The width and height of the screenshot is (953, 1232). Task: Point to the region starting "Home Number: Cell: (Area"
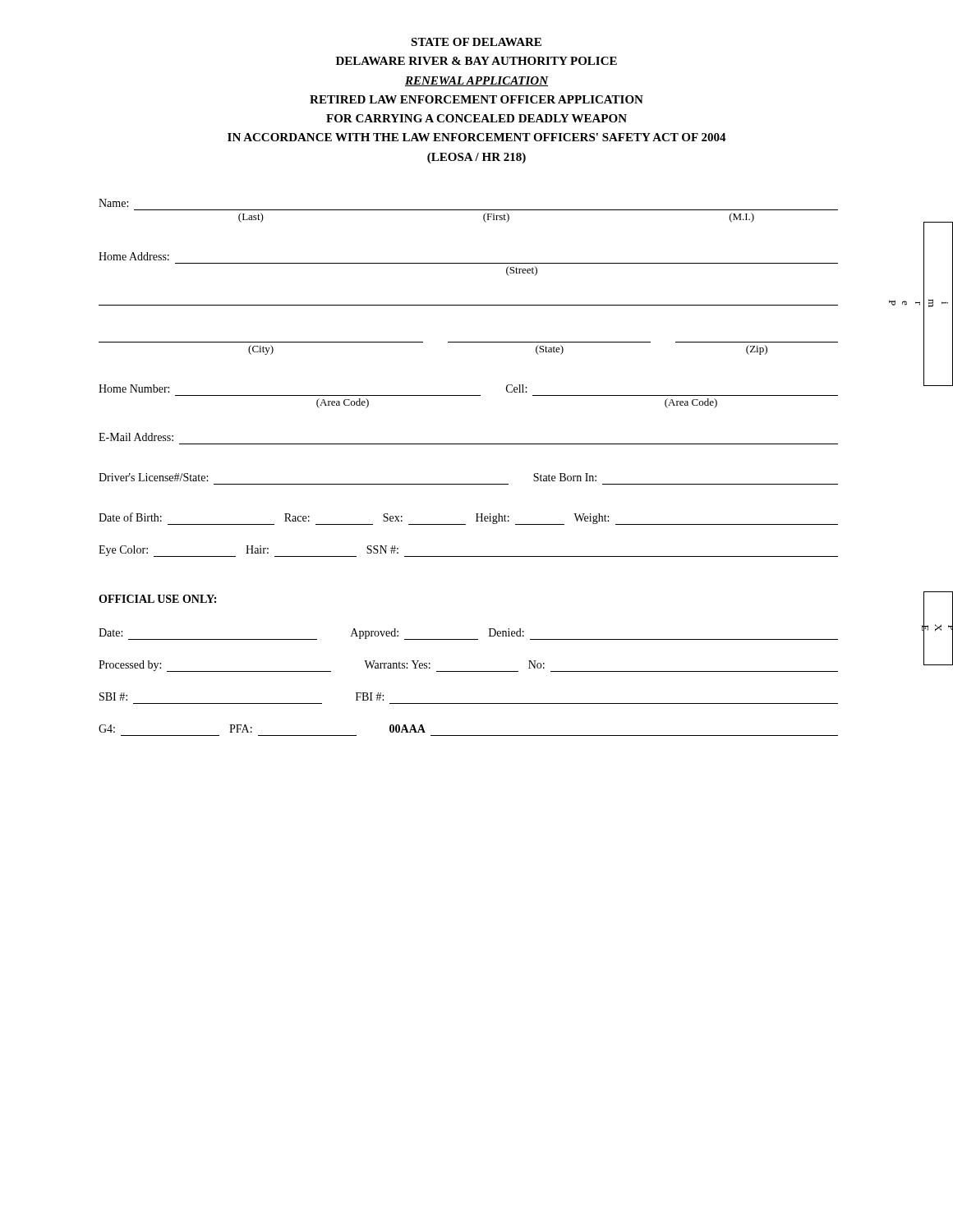pyautogui.click(x=468, y=394)
